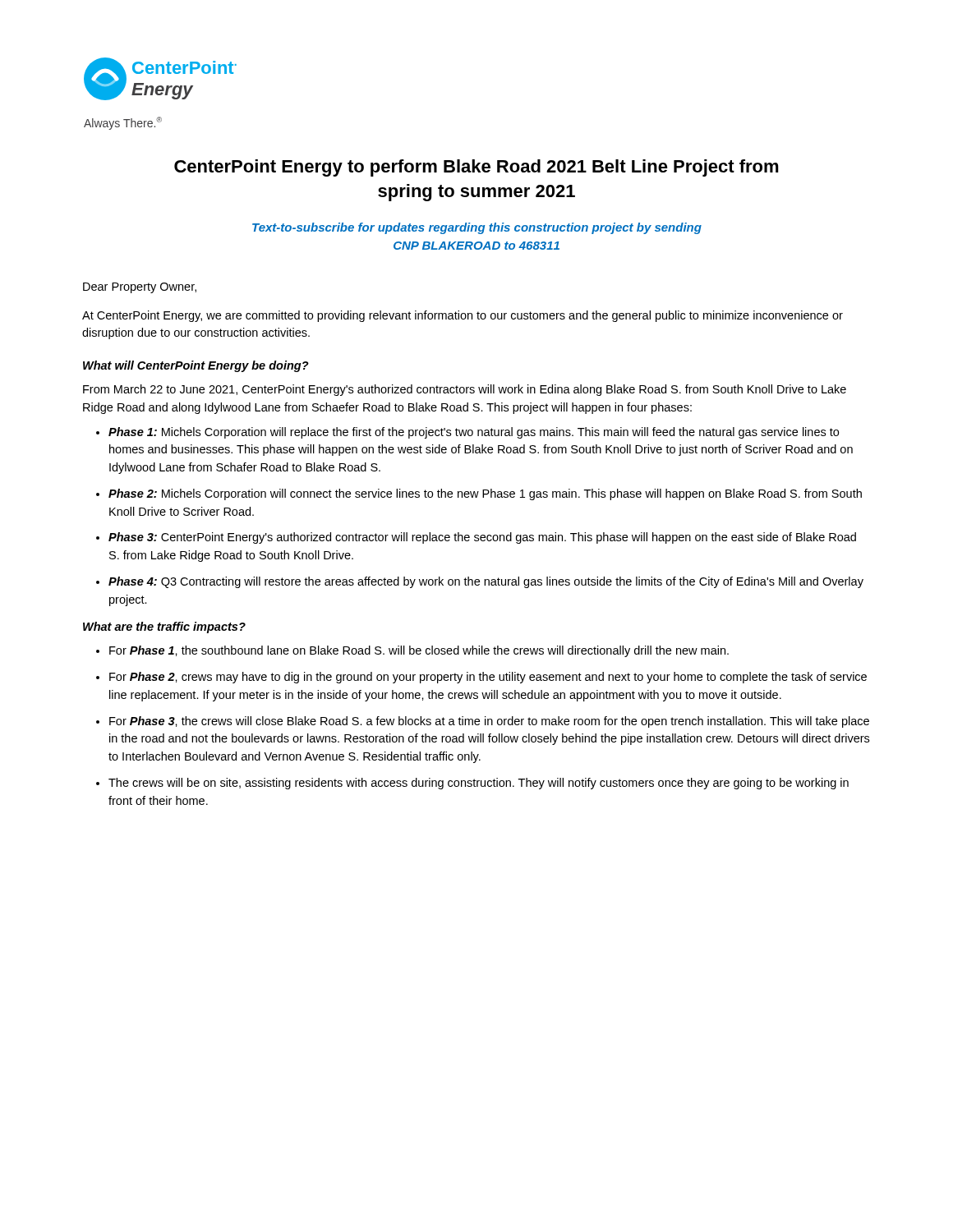
Task: Find the title on this page that starts "CenterPoint Energy to perform Blake"
Action: (x=476, y=179)
